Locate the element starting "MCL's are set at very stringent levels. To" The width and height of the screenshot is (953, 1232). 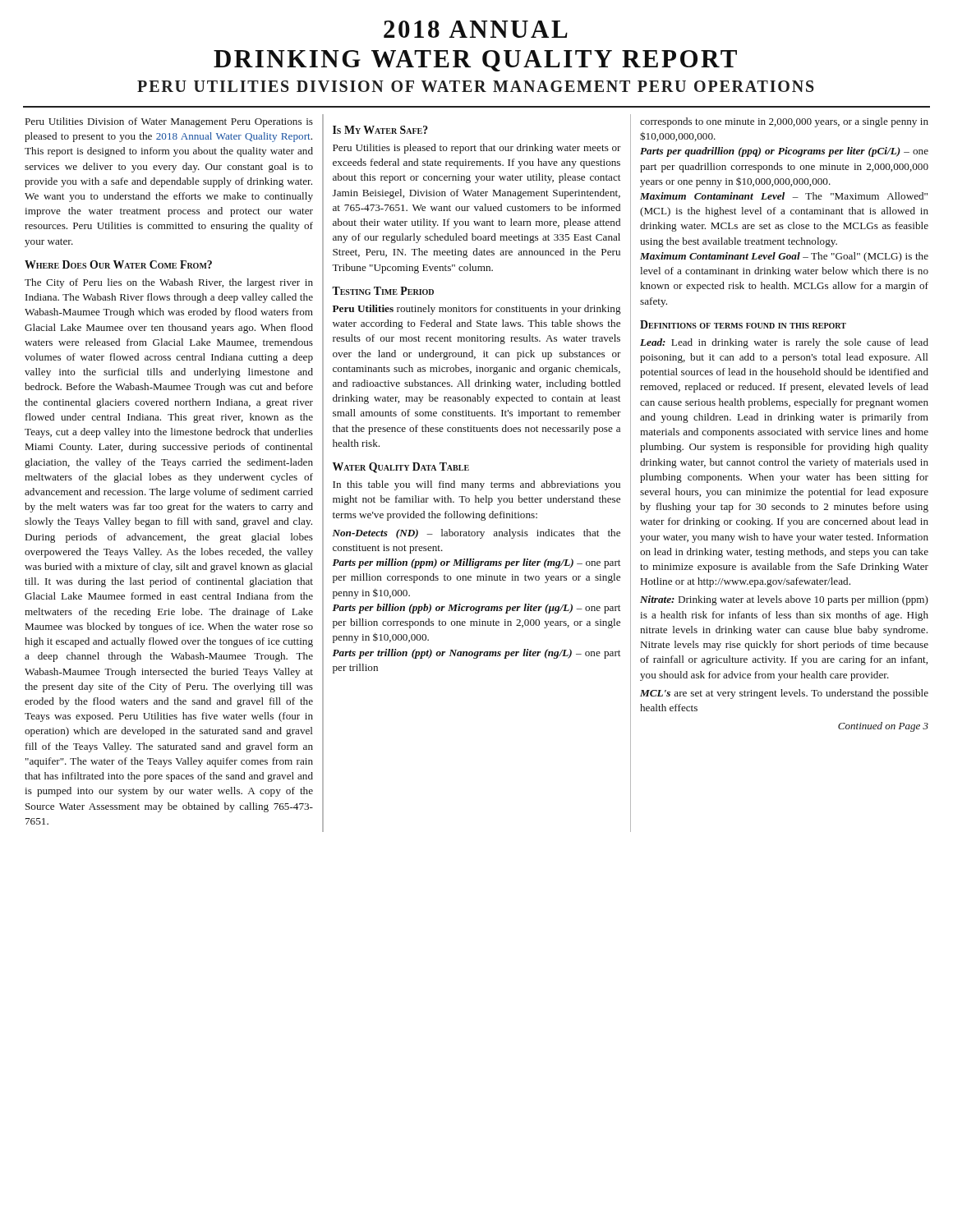click(x=784, y=700)
